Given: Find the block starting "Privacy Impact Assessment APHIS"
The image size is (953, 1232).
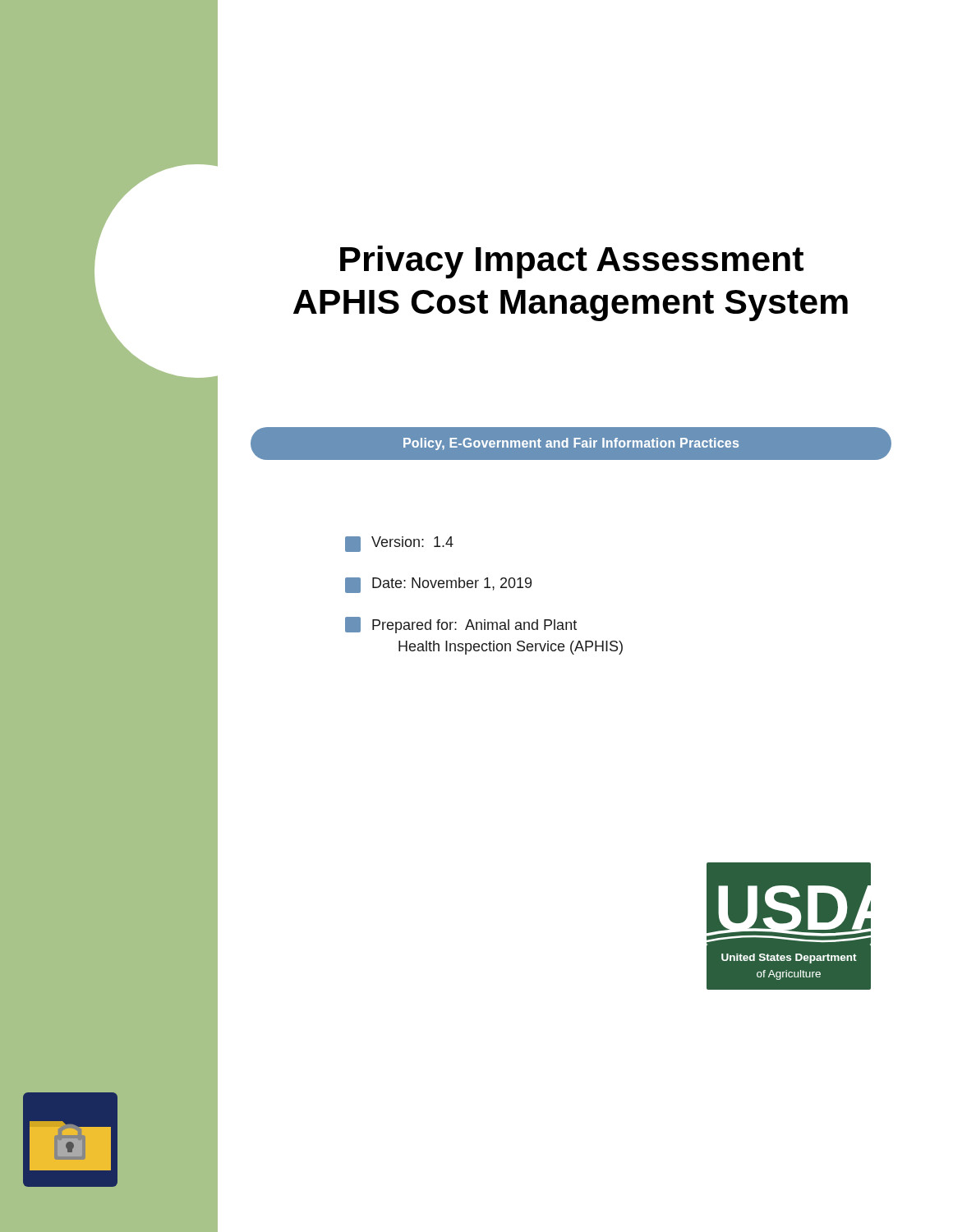Looking at the screenshot, I should point(571,281).
